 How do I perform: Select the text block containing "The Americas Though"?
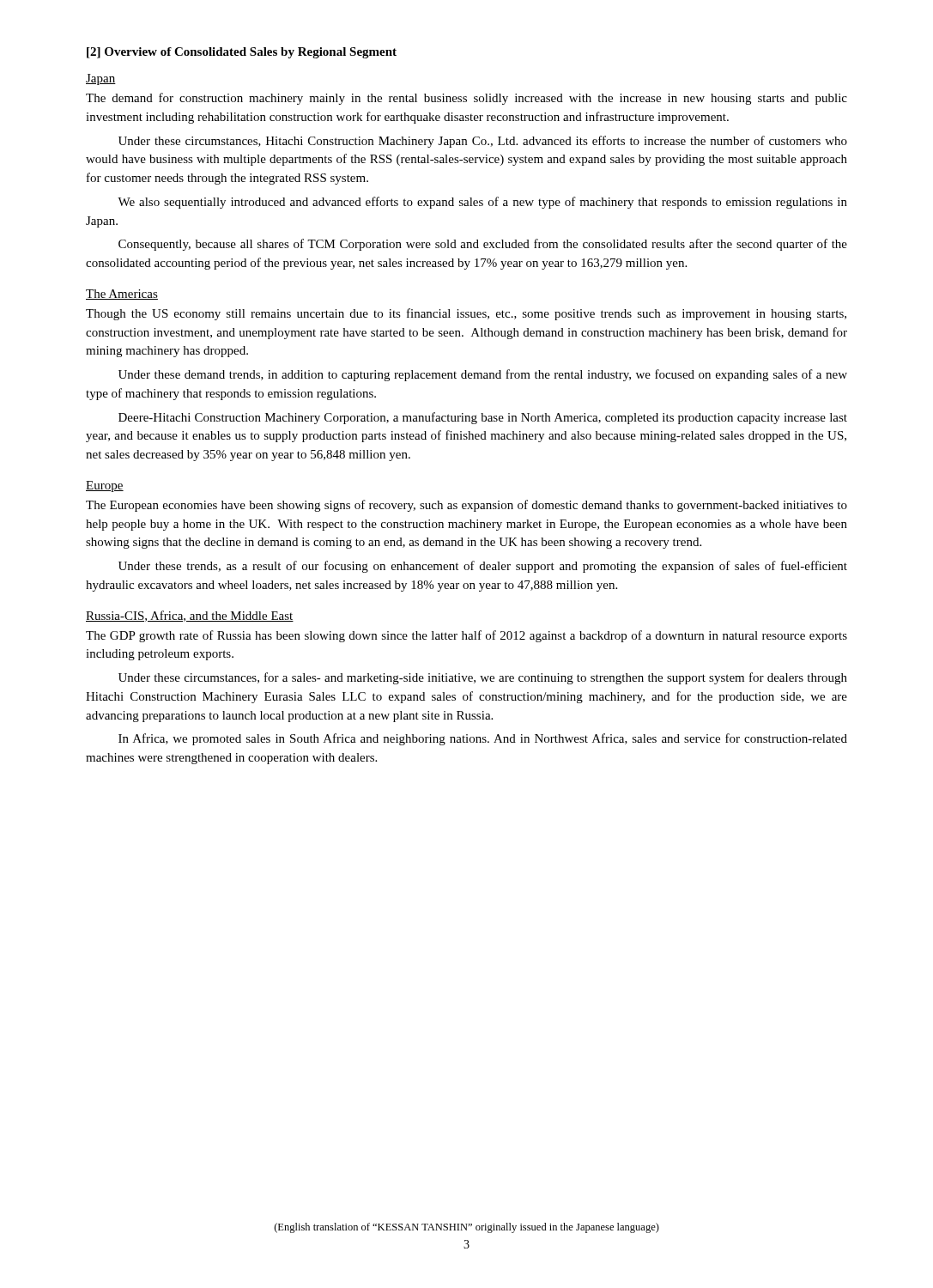point(466,375)
